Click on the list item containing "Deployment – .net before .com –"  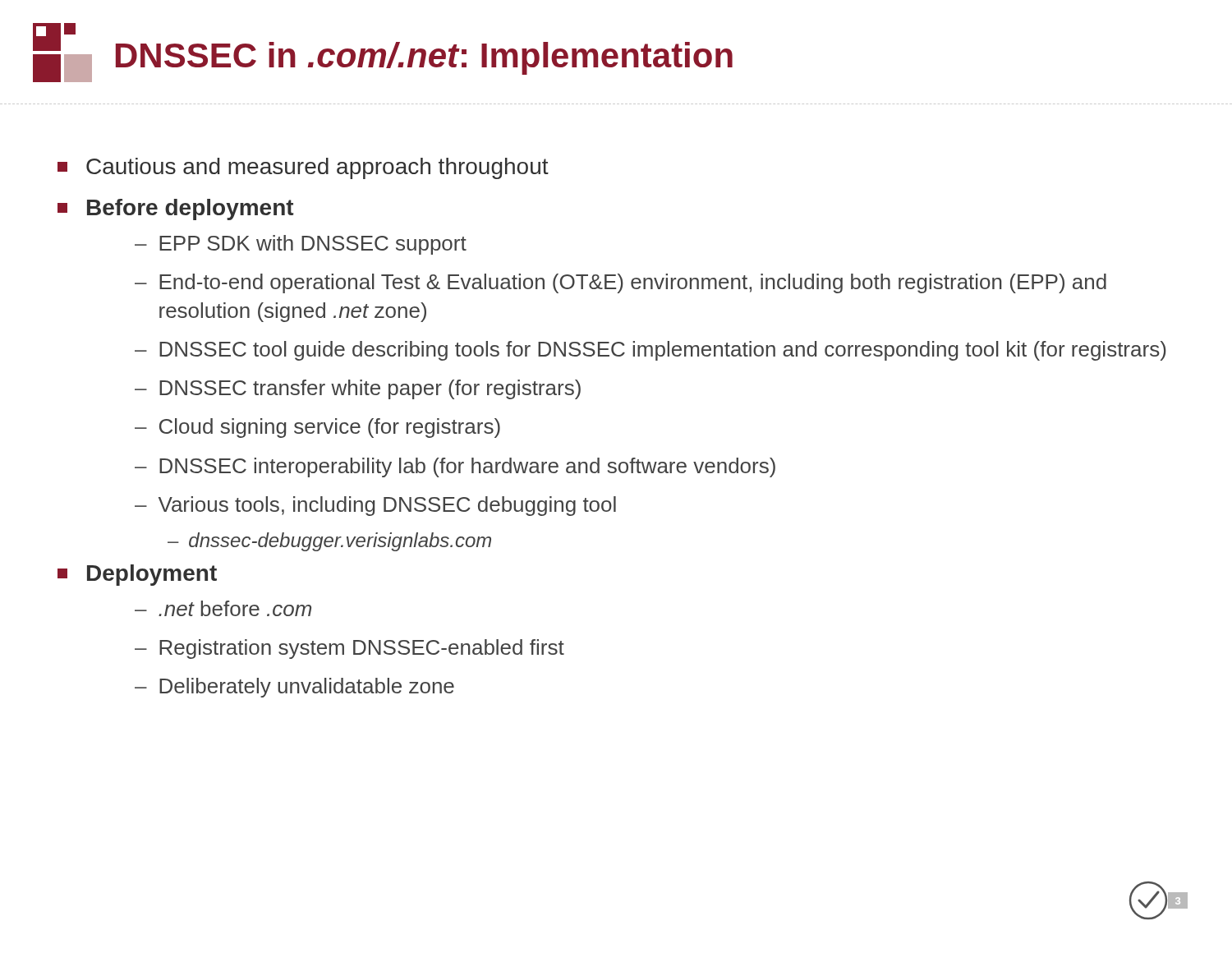pos(311,635)
